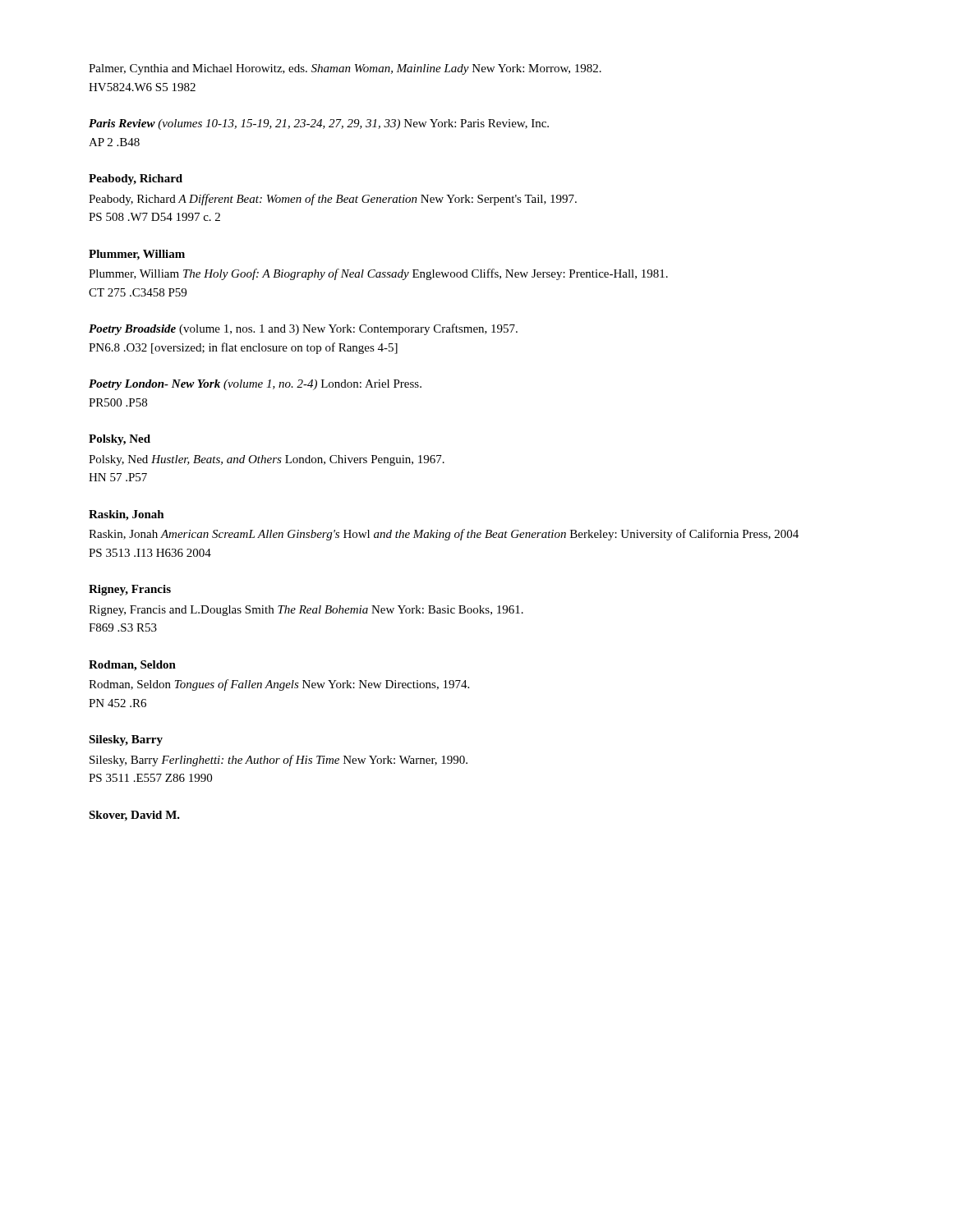The height and width of the screenshot is (1232, 953).
Task: Locate the block of text that opens with "Paris Review (volumes 10-13,"
Action: pyautogui.click(x=446, y=133)
